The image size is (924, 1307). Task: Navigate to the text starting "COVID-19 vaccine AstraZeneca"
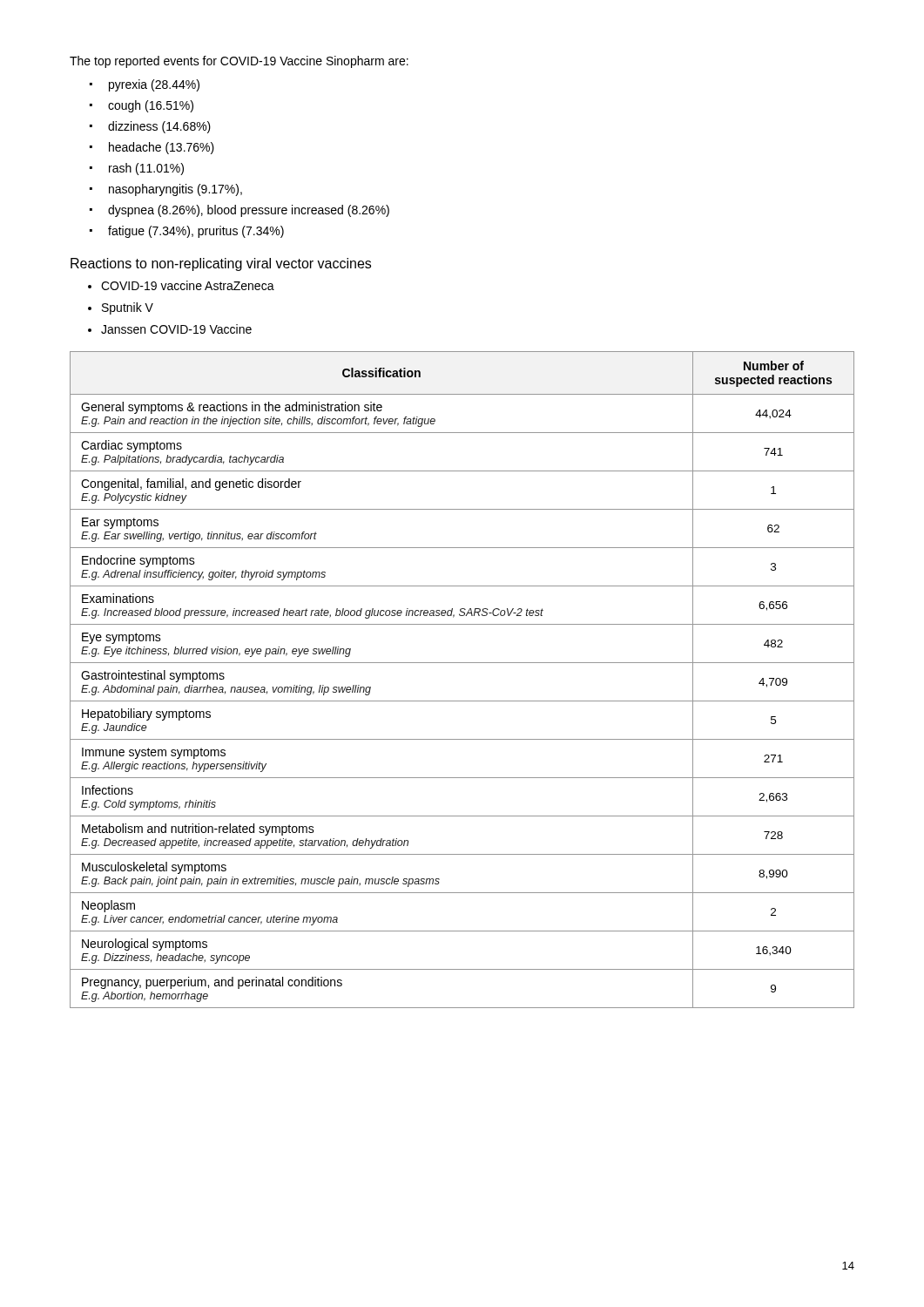tap(187, 286)
